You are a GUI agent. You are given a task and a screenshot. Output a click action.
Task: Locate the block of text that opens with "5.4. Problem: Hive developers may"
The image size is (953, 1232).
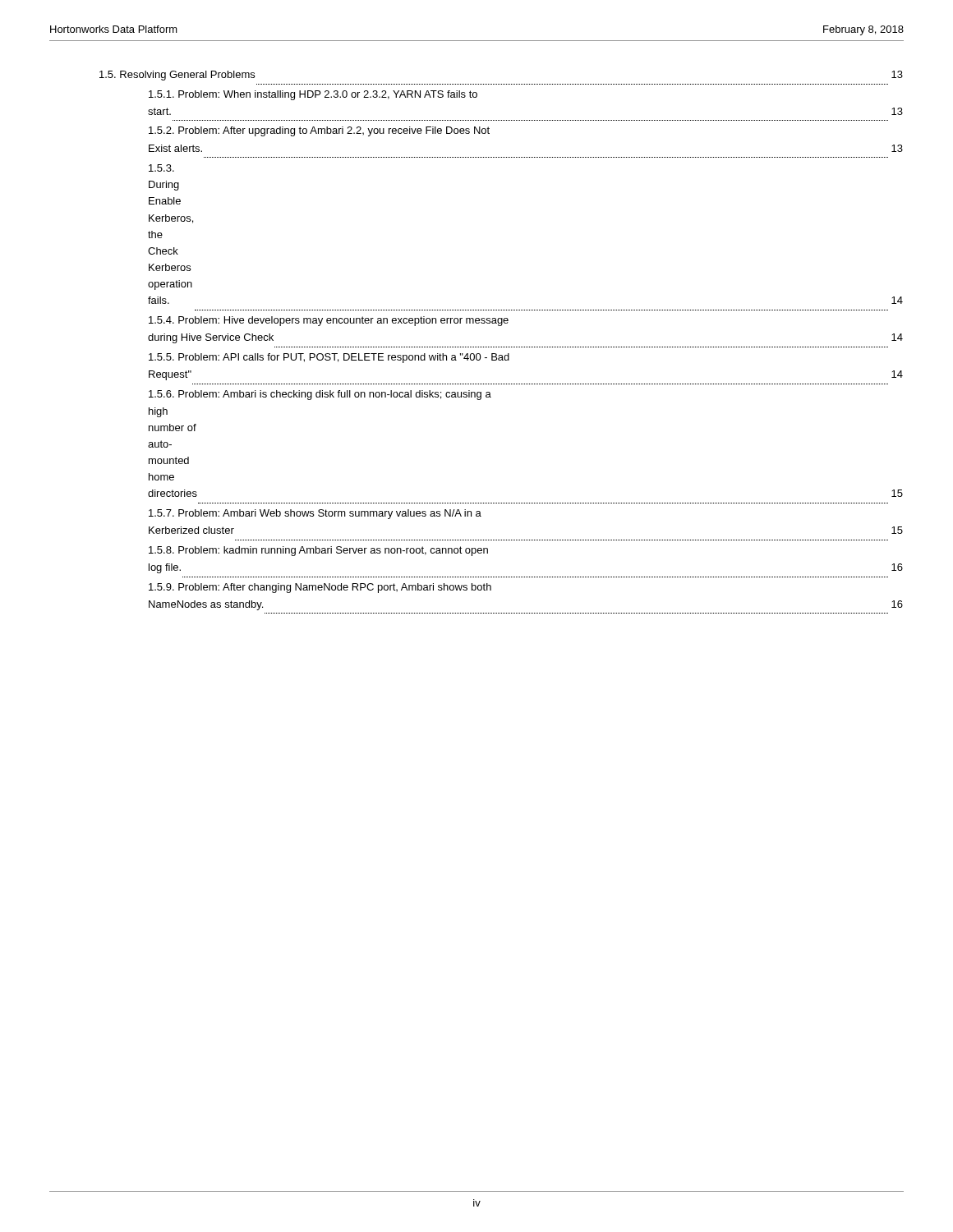click(x=476, y=330)
